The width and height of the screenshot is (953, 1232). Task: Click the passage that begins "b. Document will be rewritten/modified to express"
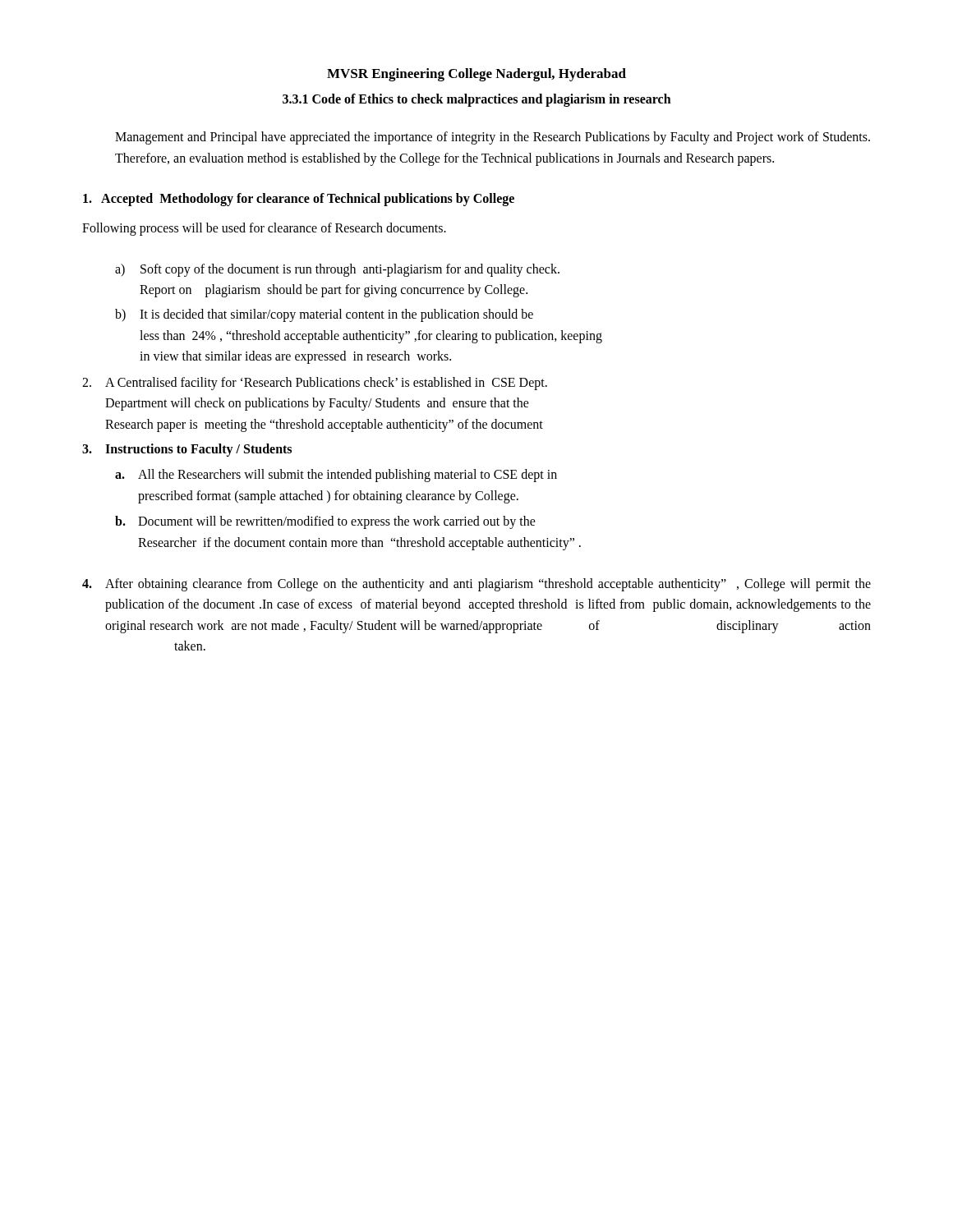point(493,532)
